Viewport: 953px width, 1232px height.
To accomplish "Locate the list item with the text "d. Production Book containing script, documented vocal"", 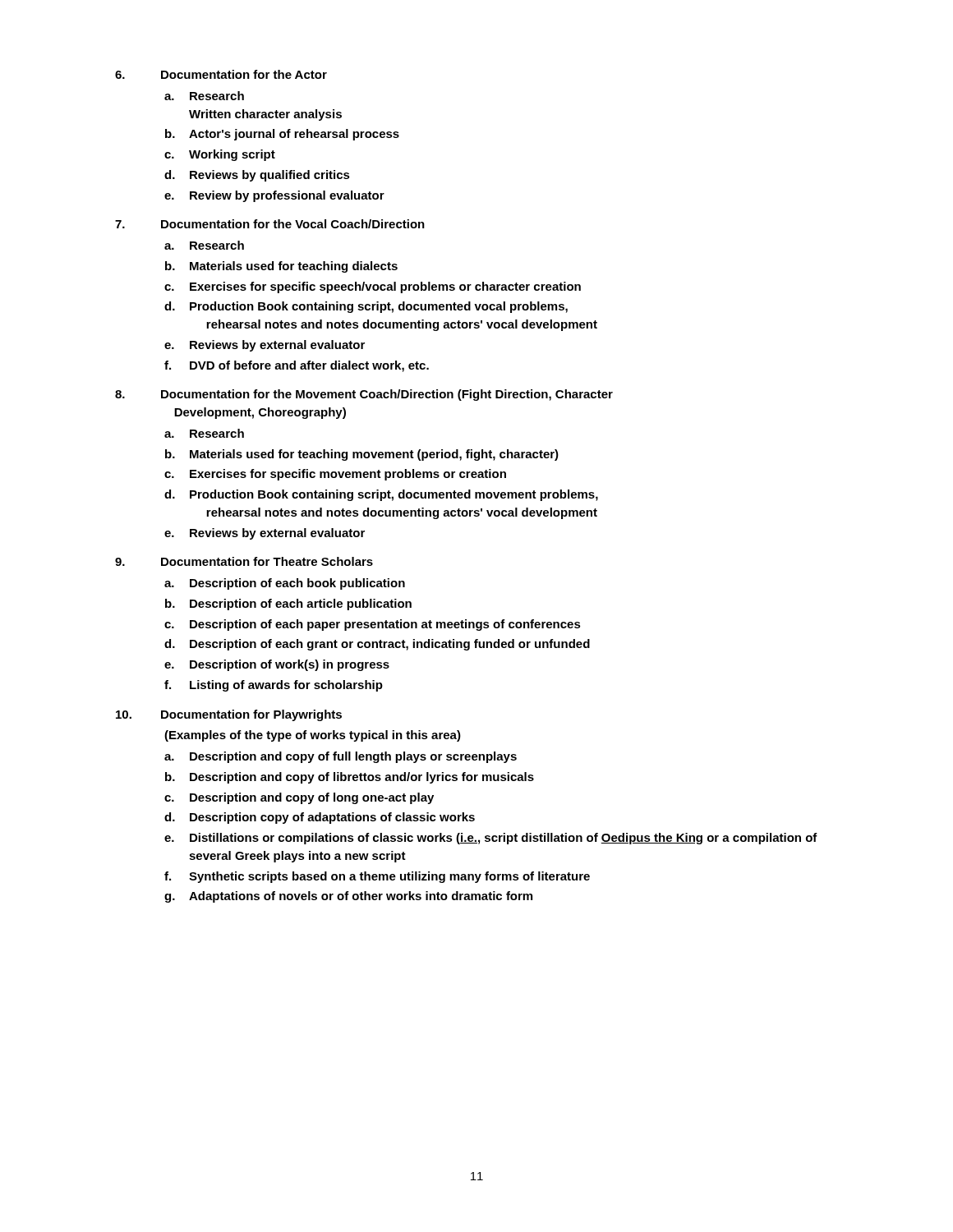I will point(381,315).
